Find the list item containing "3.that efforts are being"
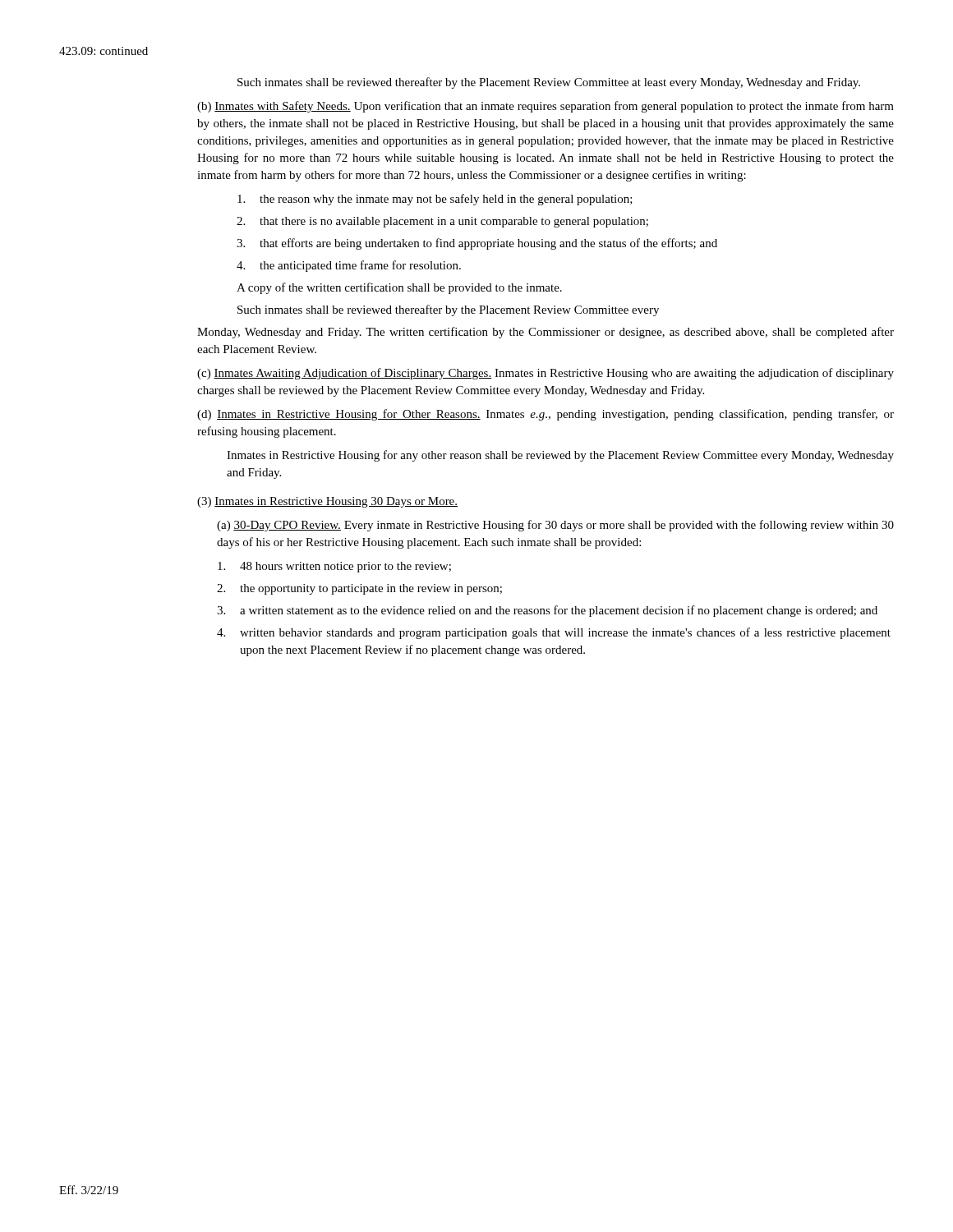953x1232 pixels. click(x=564, y=244)
